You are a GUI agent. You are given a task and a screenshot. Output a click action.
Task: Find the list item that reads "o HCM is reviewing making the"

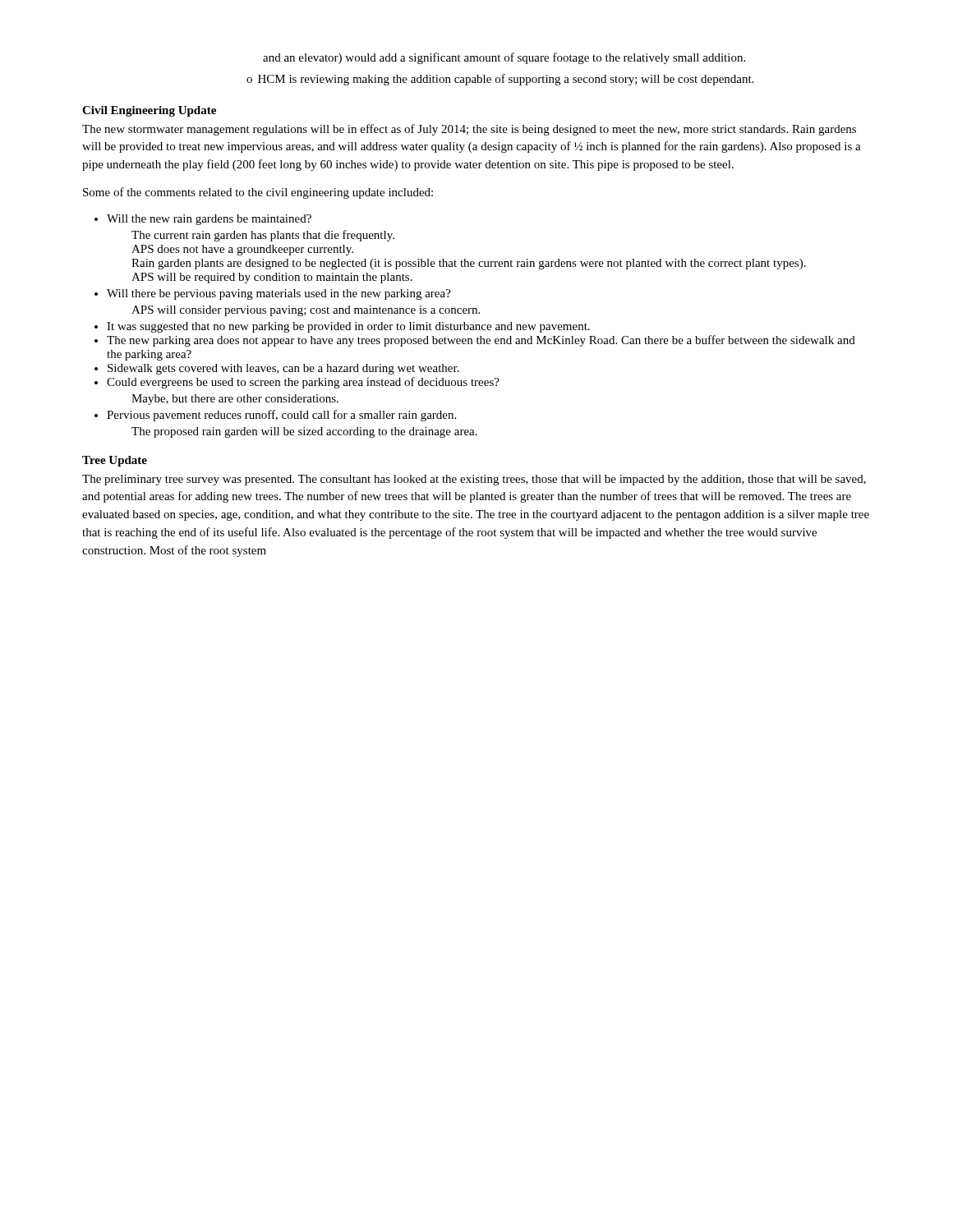coord(500,79)
